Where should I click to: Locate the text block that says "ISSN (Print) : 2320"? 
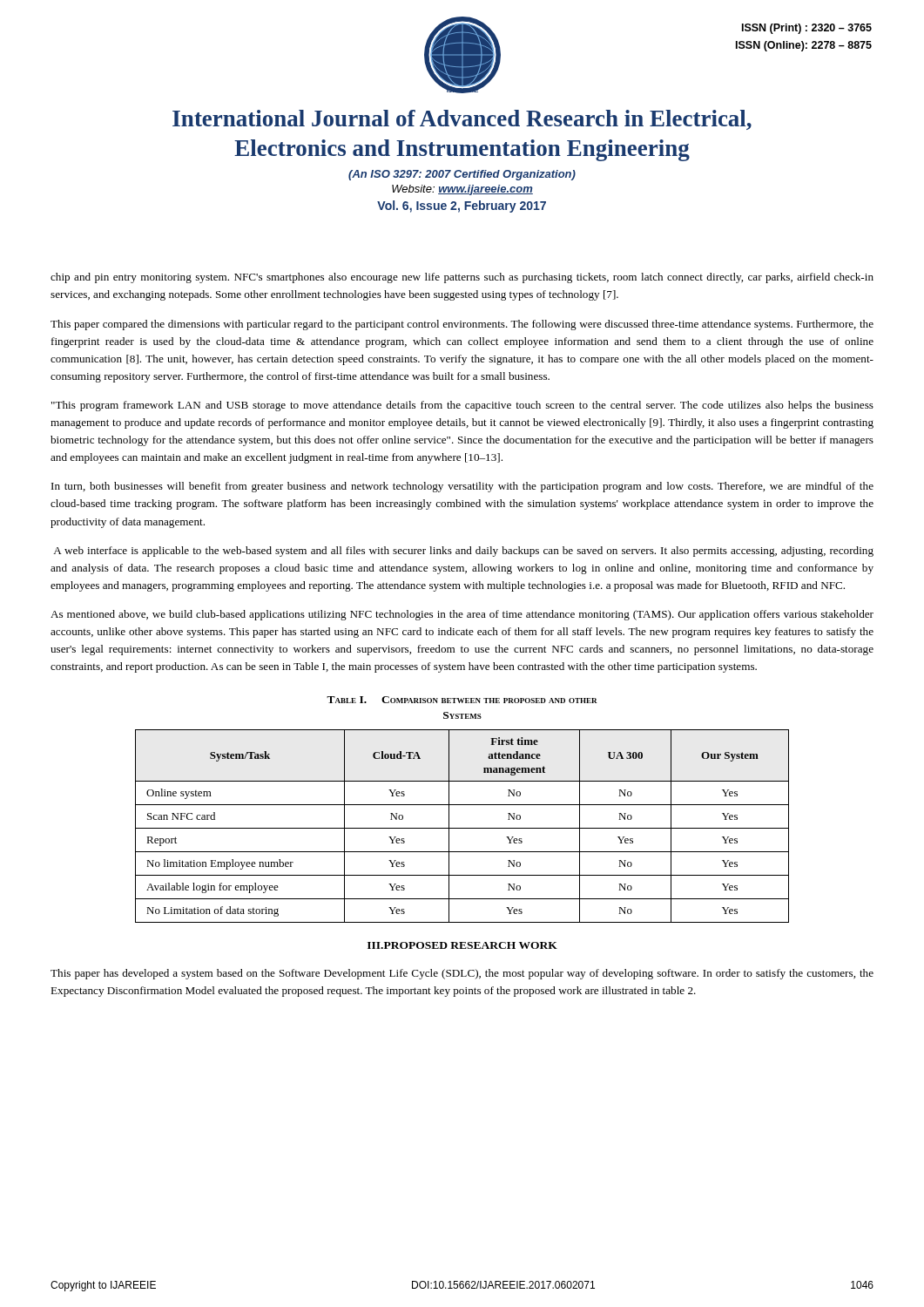803,37
